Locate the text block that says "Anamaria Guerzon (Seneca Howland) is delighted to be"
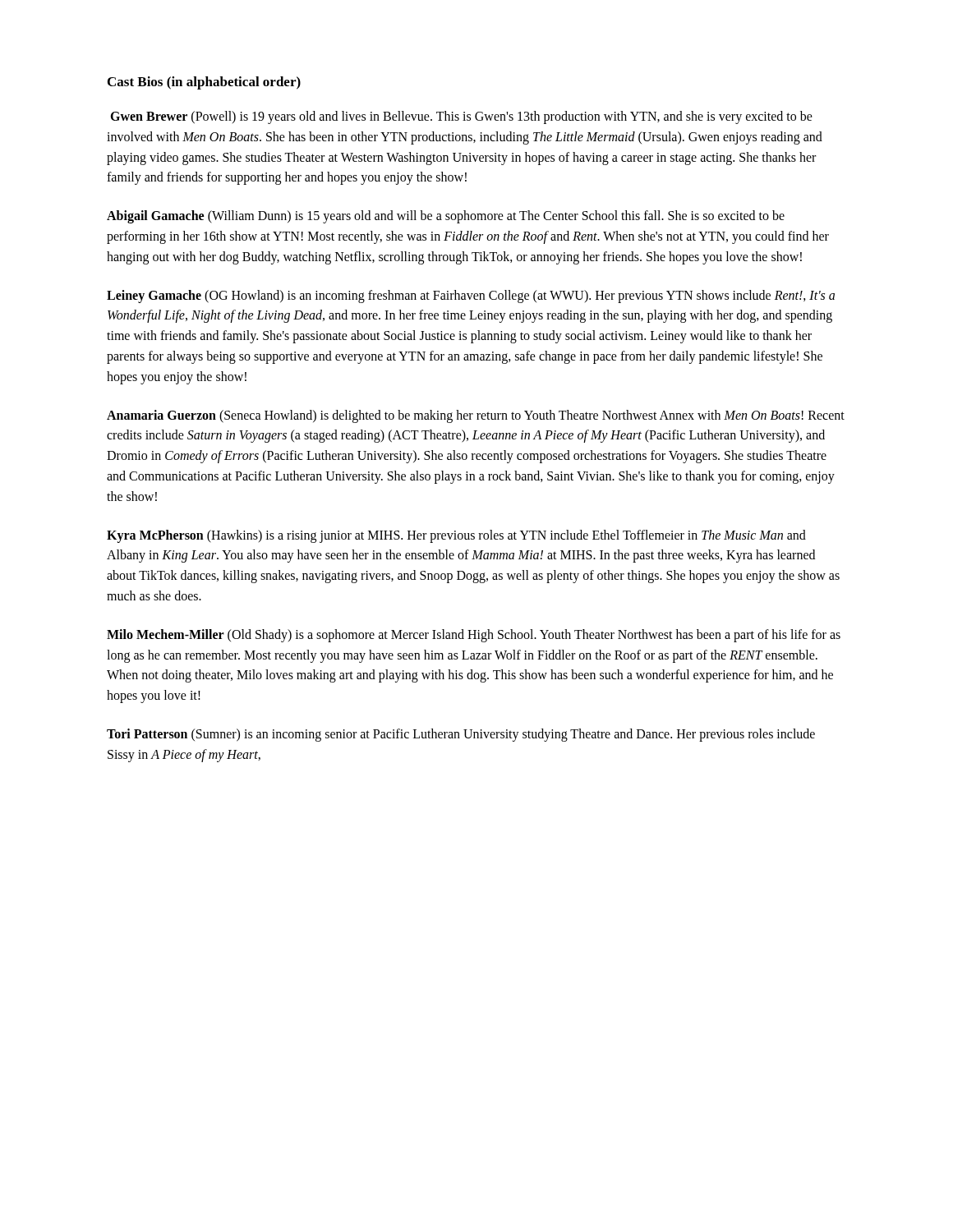The height and width of the screenshot is (1232, 953). (x=476, y=456)
